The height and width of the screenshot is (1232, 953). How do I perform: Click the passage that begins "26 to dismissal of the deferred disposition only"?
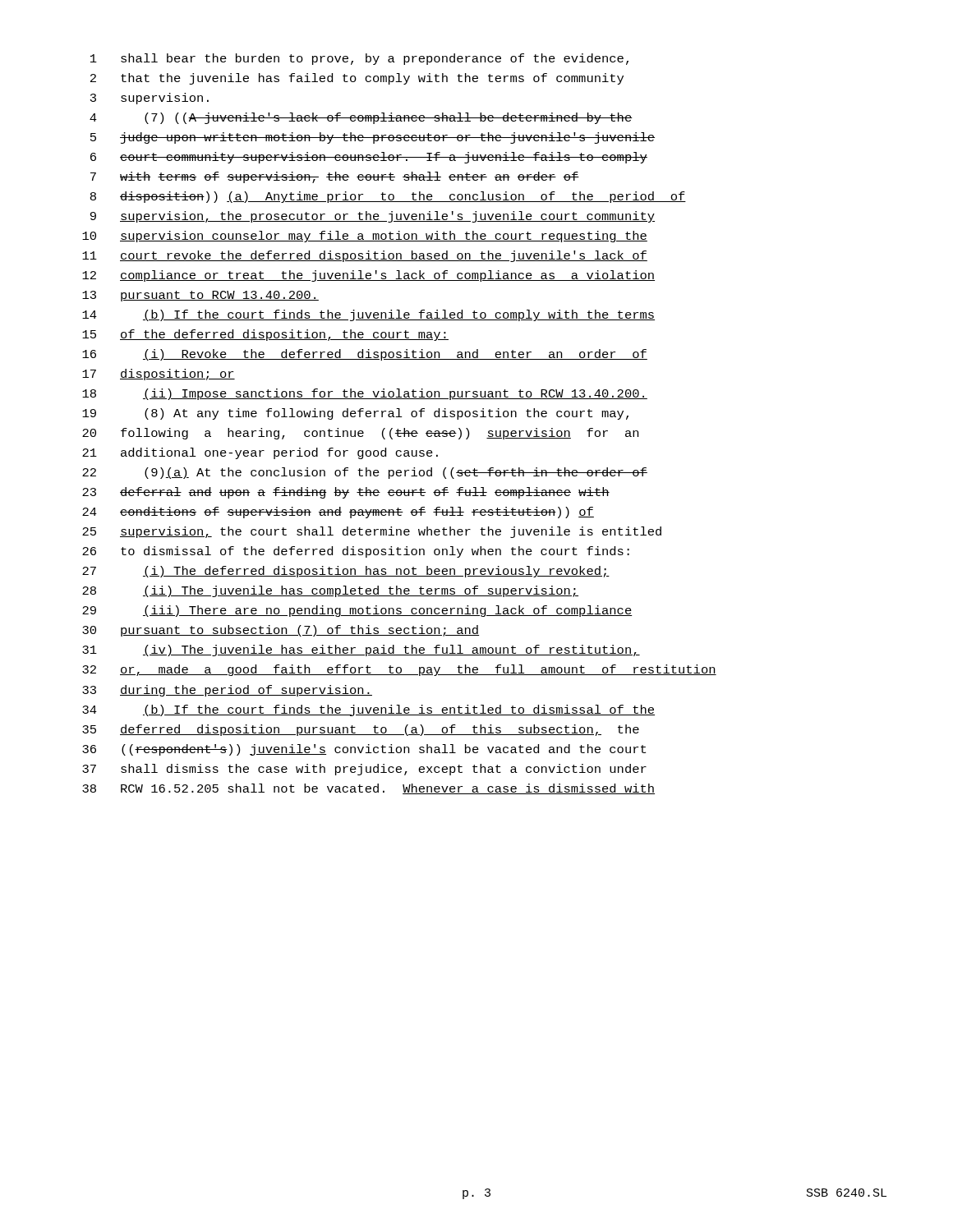coord(476,552)
